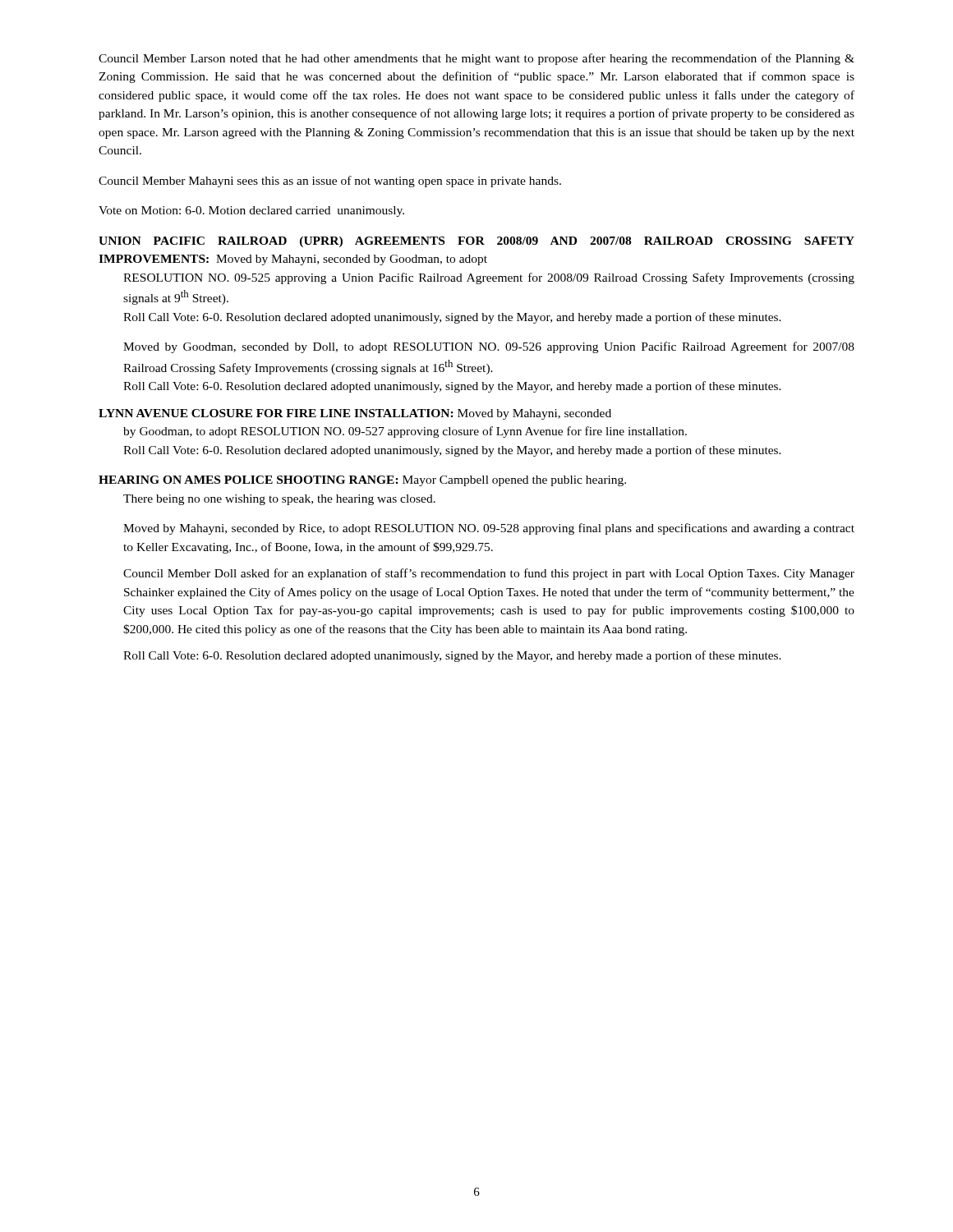The image size is (953, 1232).
Task: Click on the text block containing "UNION PACIFIC RAILROAD (UPRR)"
Action: pos(476,280)
